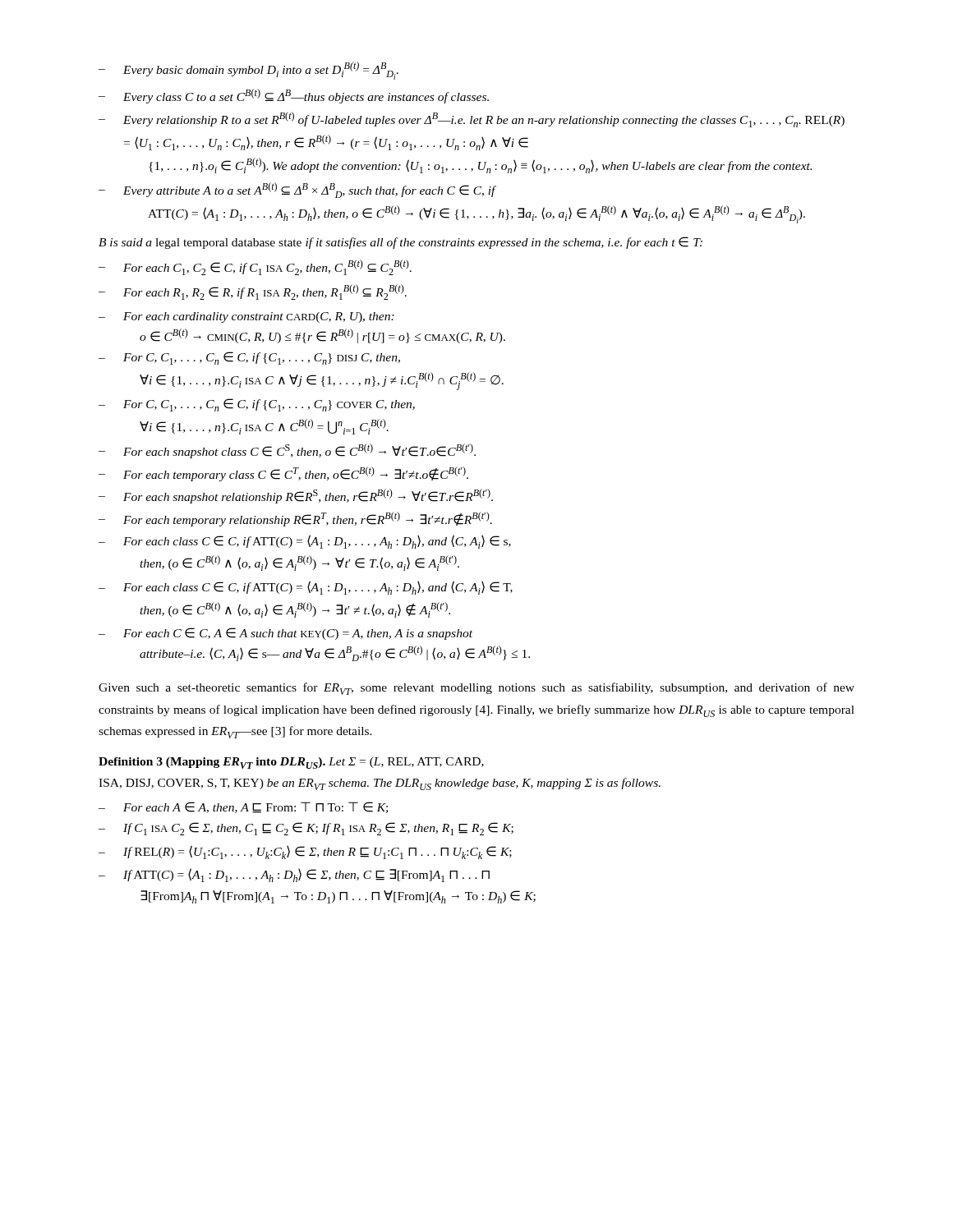Select the text block starting "– For each A"
The height and width of the screenshot is (1232, 953).
pyautogui.click(x=244, y=807)
